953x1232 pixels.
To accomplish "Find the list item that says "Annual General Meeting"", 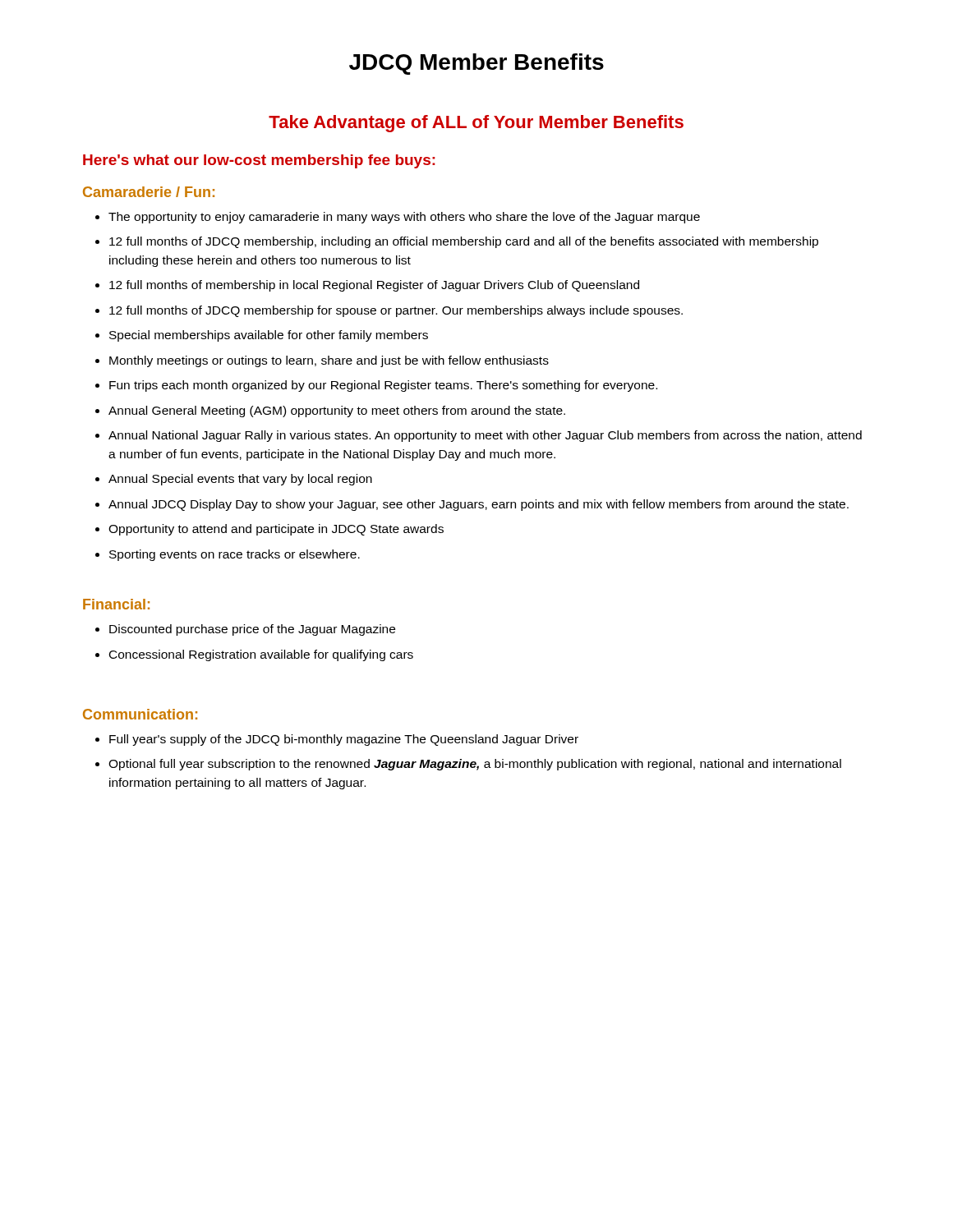I will point(476,411).
